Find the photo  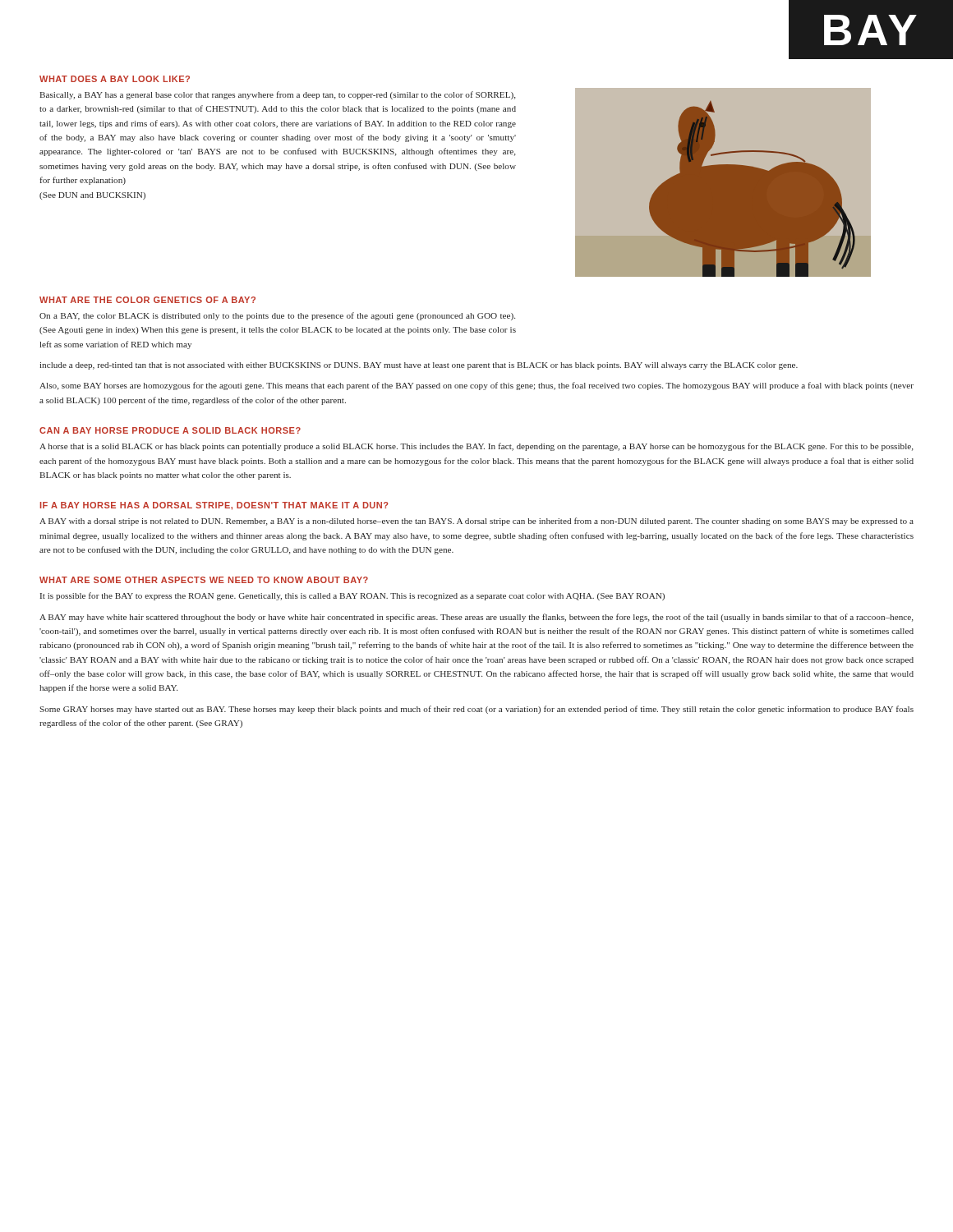pyautogui.click(x=723, y=182)
